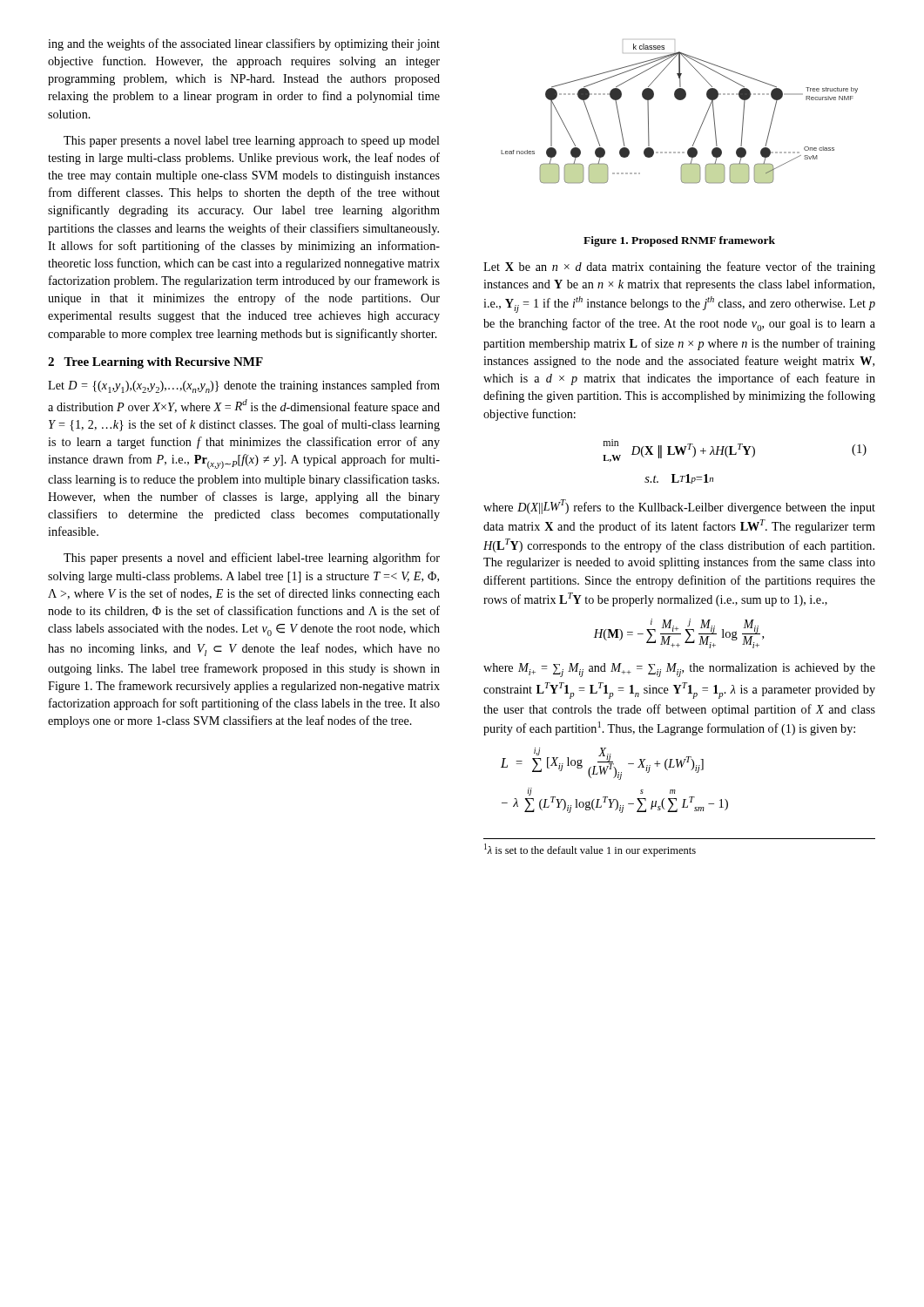Select the text starting "min L,W D(X"
The image size is (924, 1307).
point(679,460)
